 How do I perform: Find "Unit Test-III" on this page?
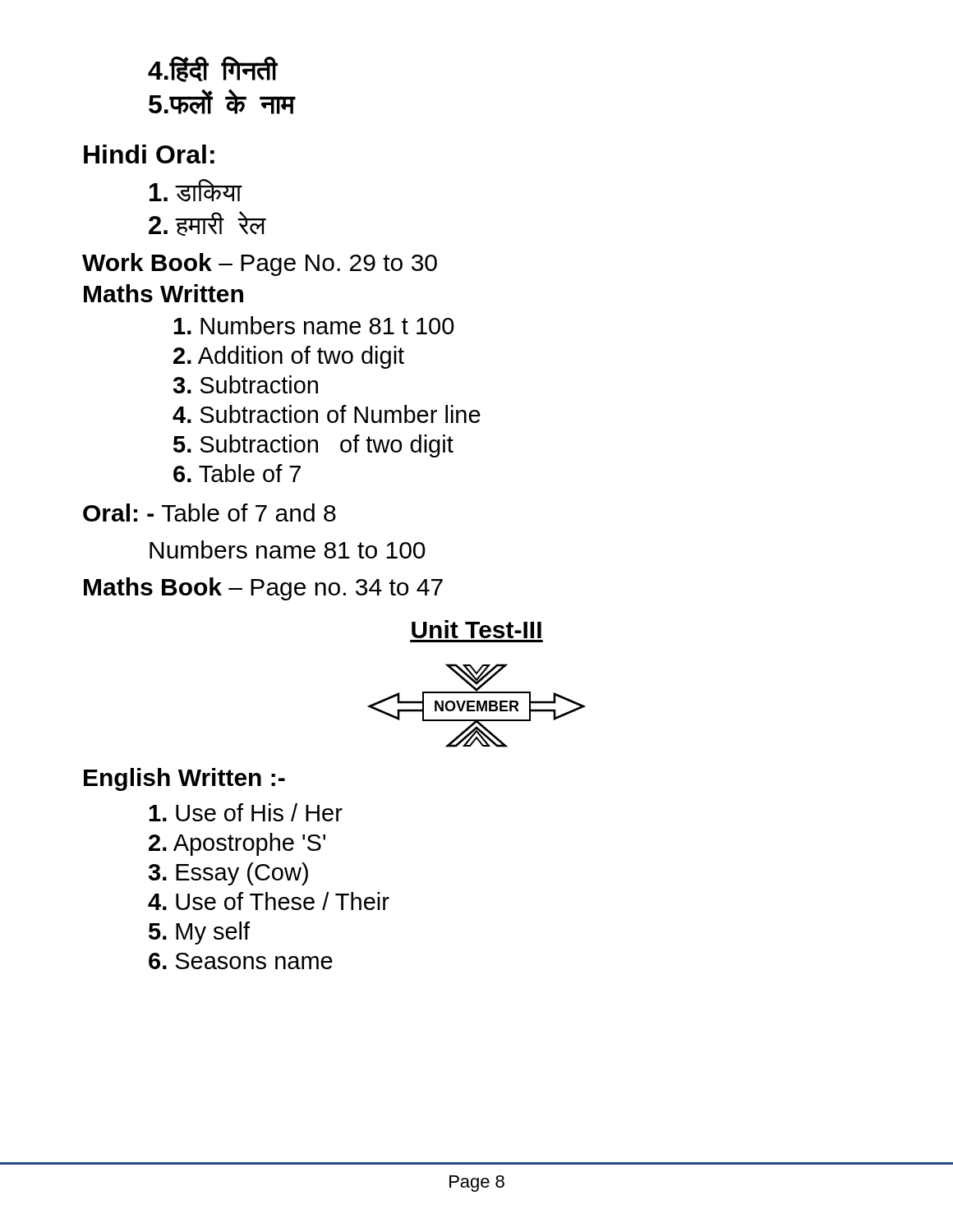(x=476, y=630)
